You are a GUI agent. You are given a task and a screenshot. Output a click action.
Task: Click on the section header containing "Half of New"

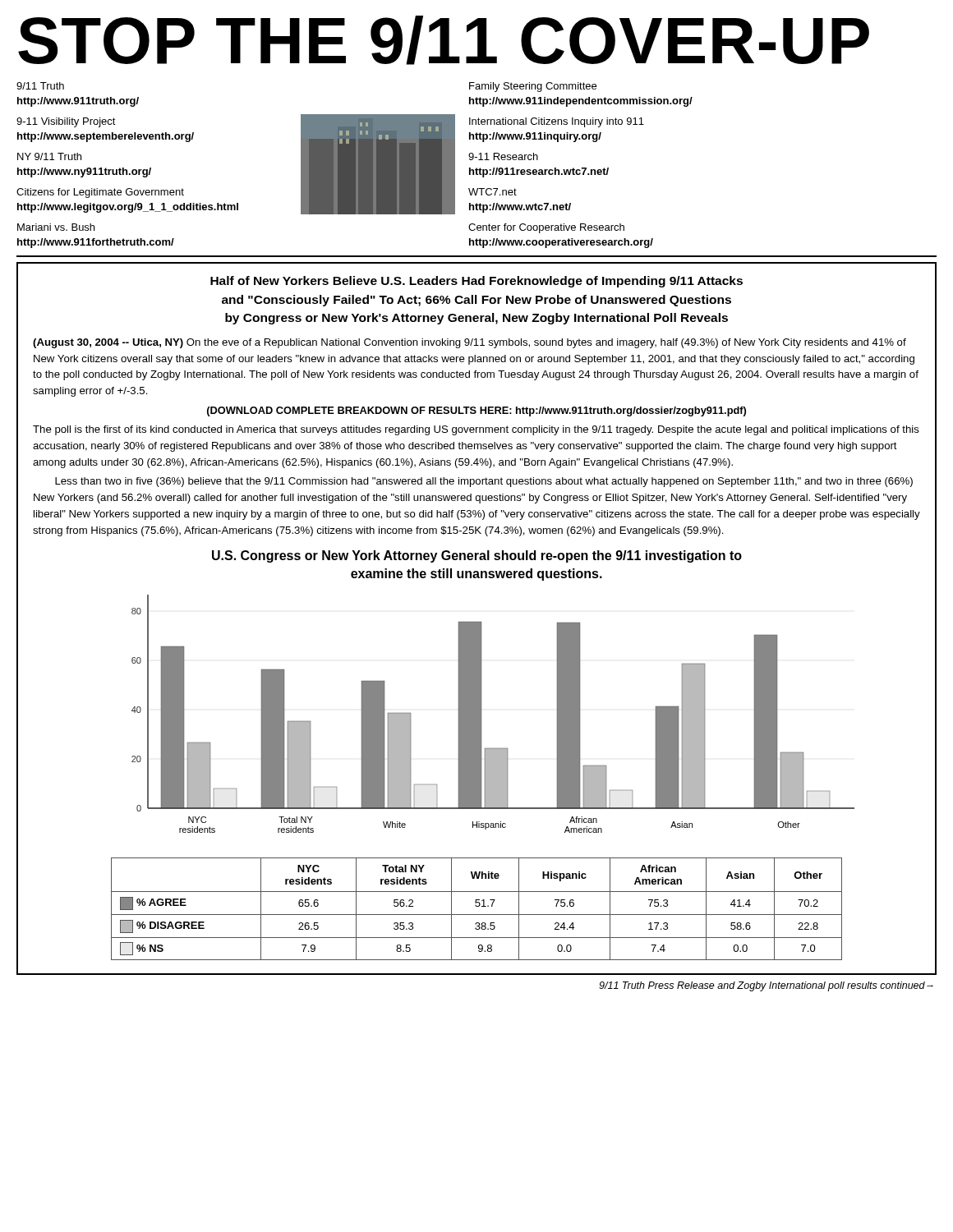click(476, 299)
